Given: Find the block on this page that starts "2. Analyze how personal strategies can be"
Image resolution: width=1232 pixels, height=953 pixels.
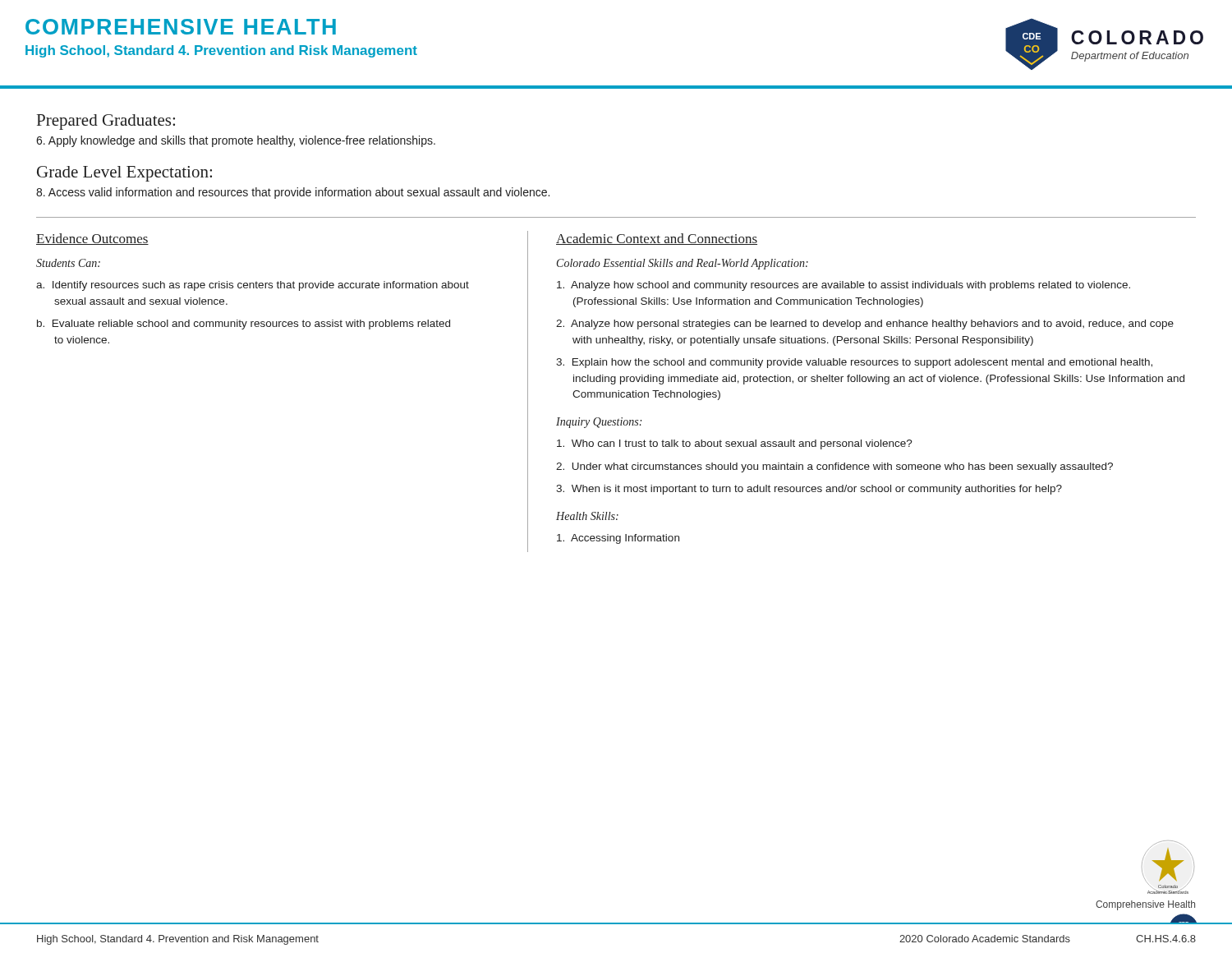Looking at the screenshot, I should (x=865, y=331).
